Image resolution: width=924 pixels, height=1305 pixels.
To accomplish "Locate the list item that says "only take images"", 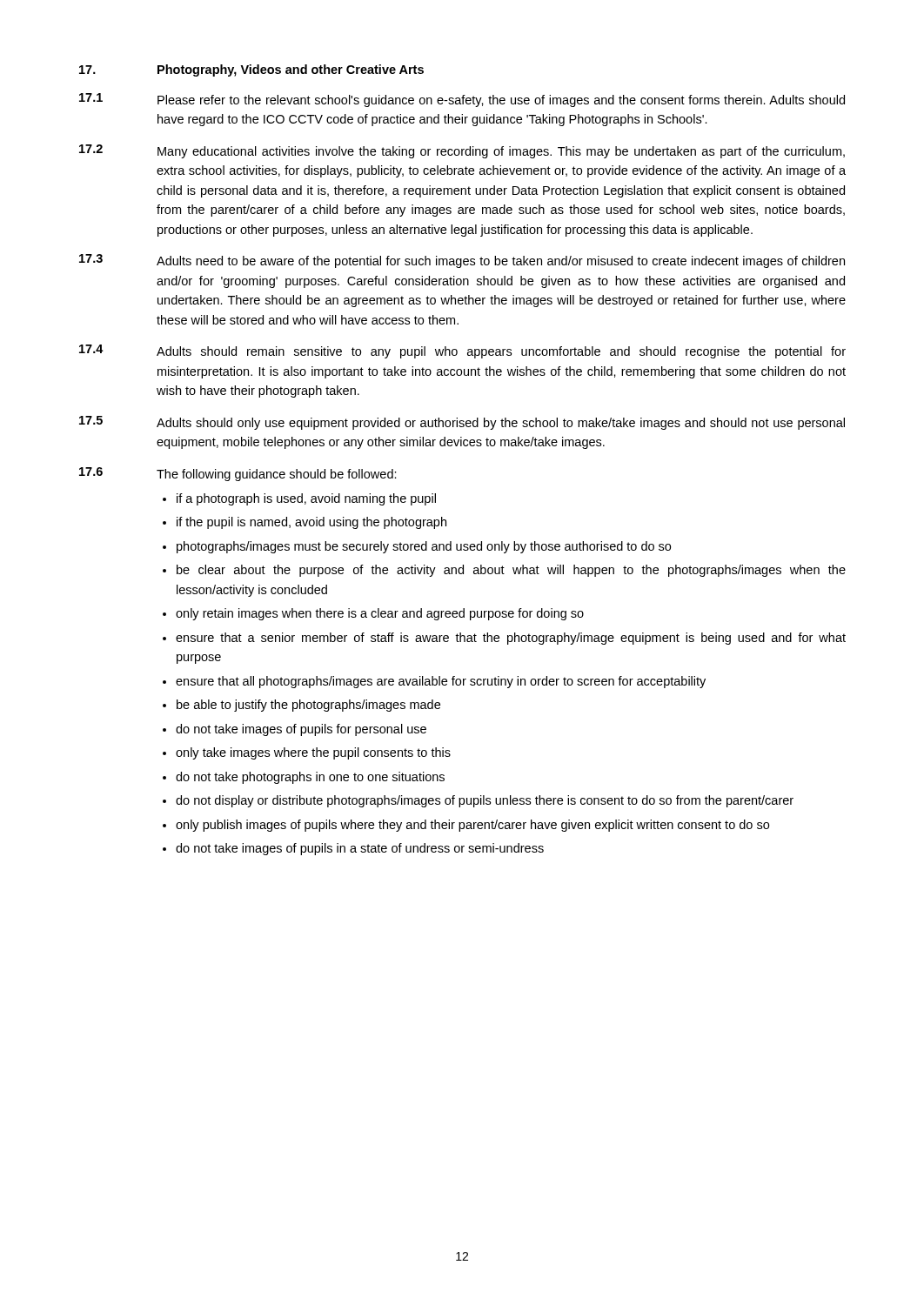I will click(313, 753).
